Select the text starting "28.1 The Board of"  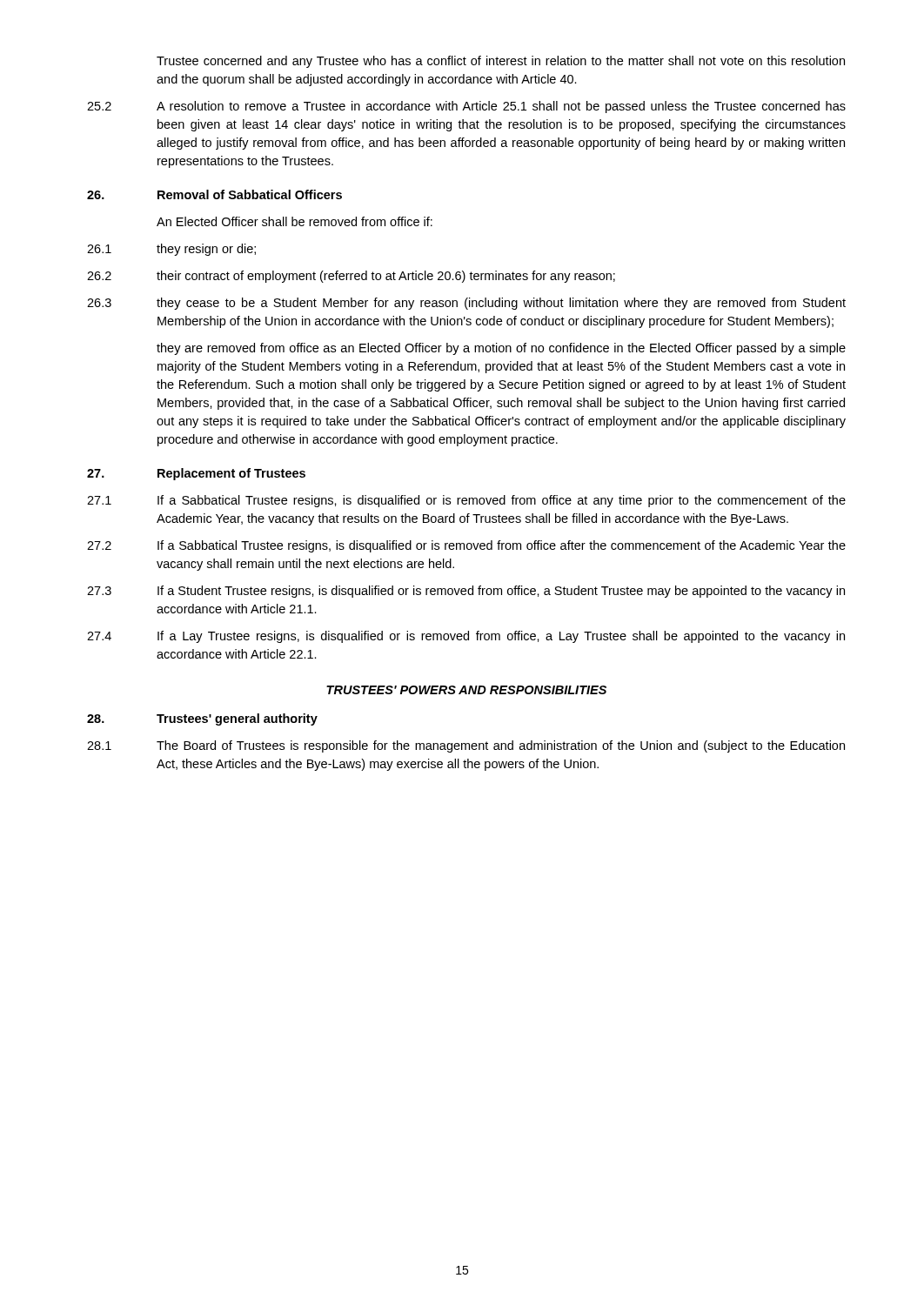tap(466, 756)
